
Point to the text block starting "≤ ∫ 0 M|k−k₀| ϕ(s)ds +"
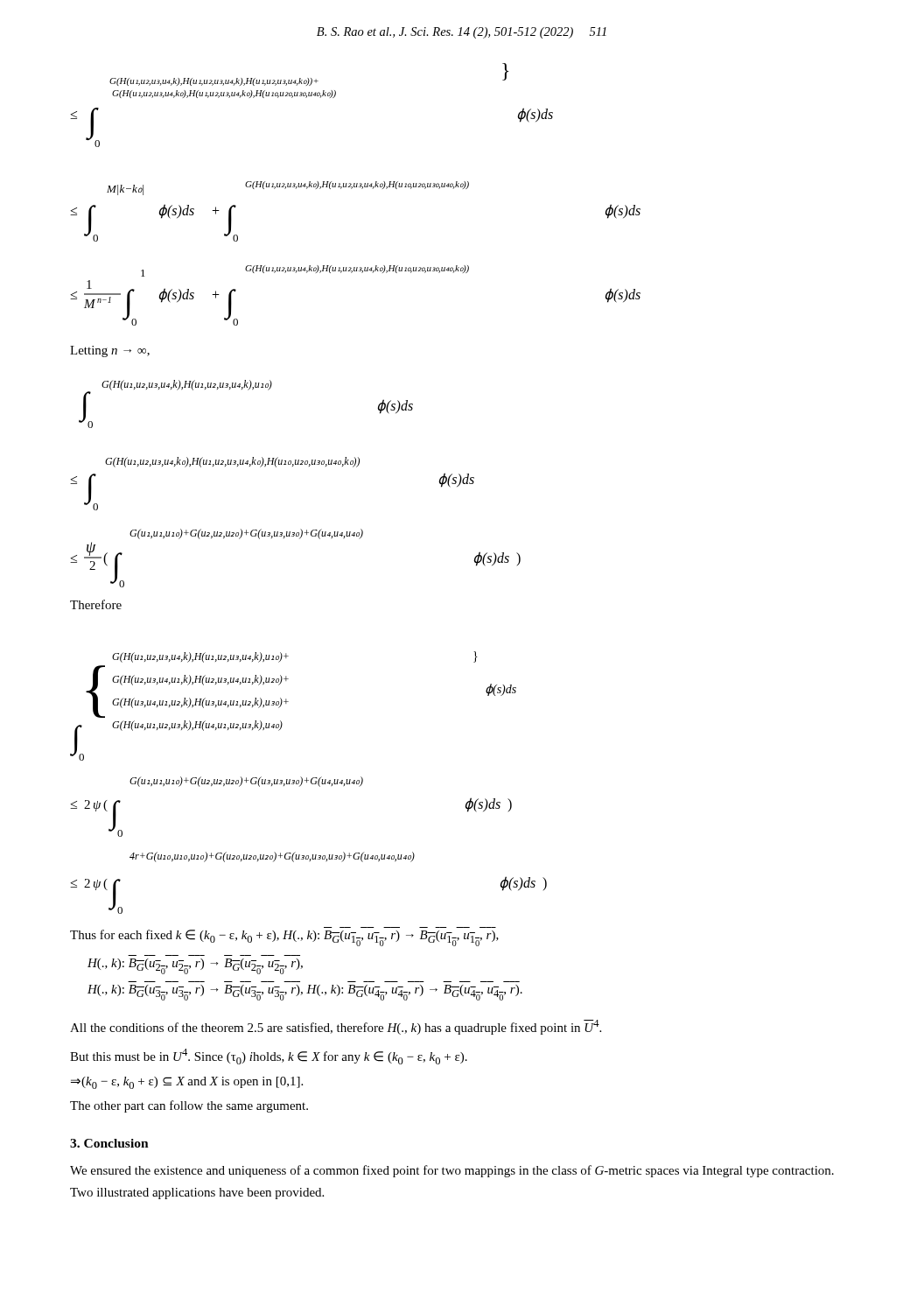tap(288, 188)
